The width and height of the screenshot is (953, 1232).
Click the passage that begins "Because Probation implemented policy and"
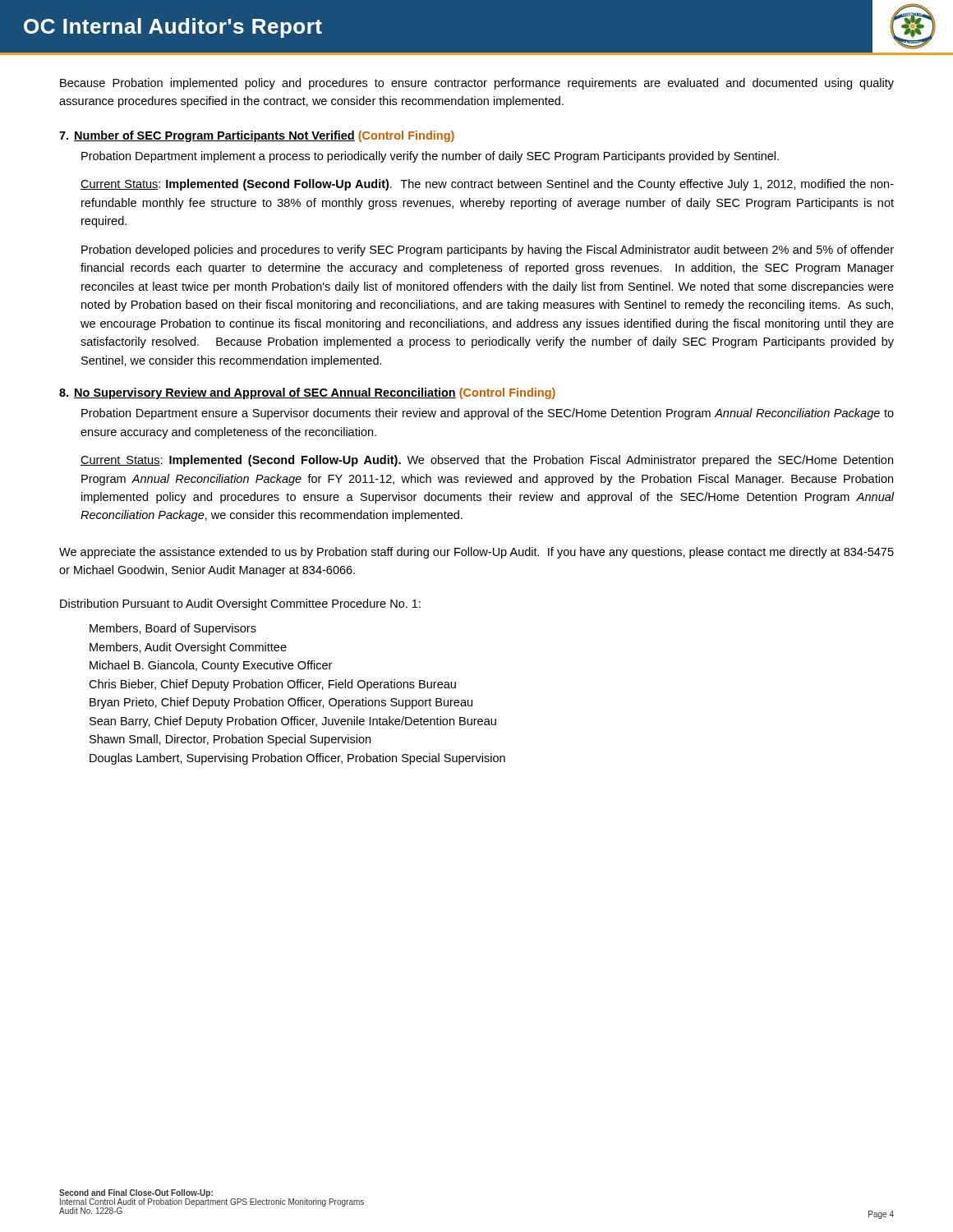(x=476, y=92)
